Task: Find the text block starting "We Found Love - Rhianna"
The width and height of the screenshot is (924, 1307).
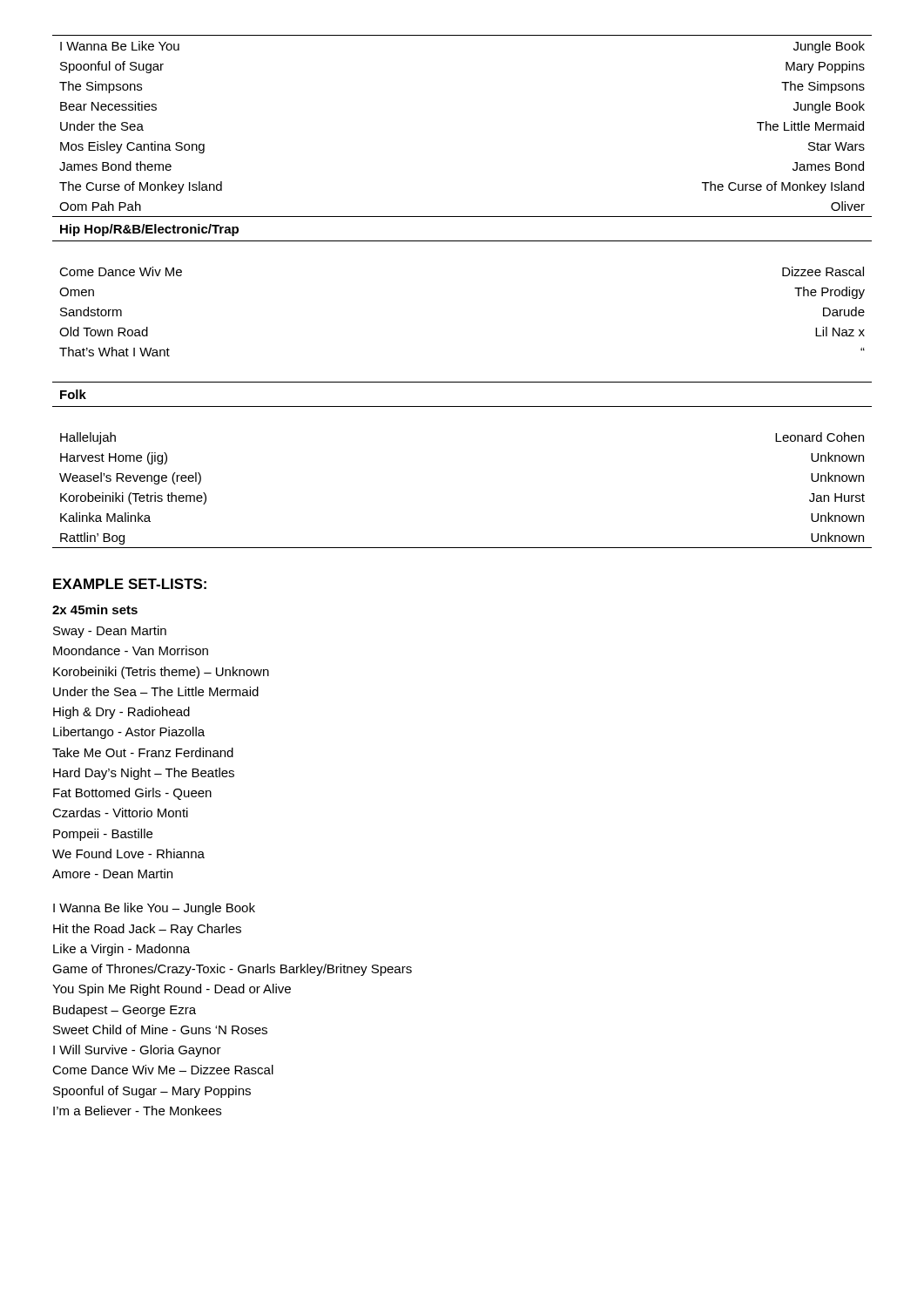Action: click(128, 853)
